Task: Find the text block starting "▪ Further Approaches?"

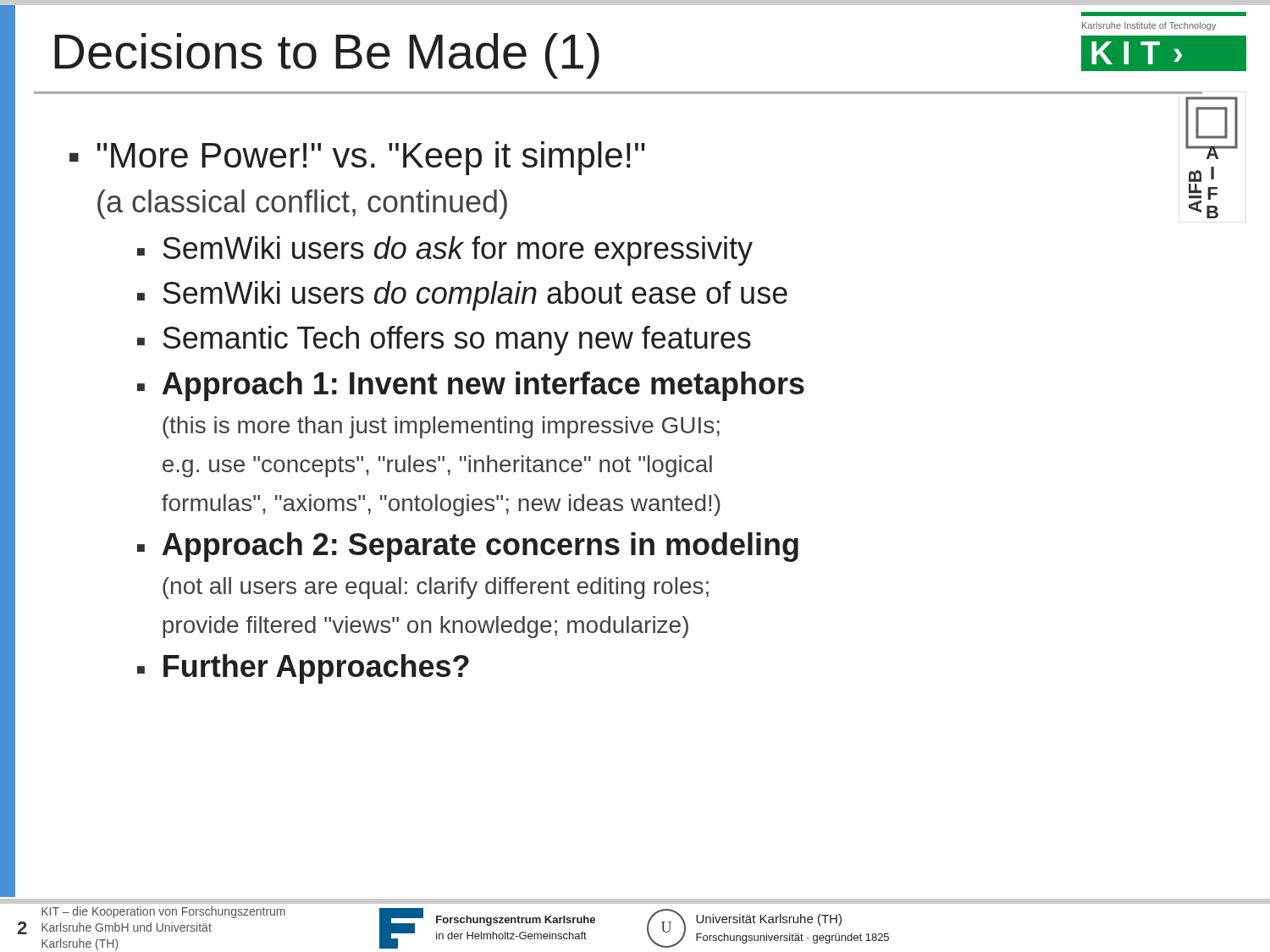Action: click(303, 667)
